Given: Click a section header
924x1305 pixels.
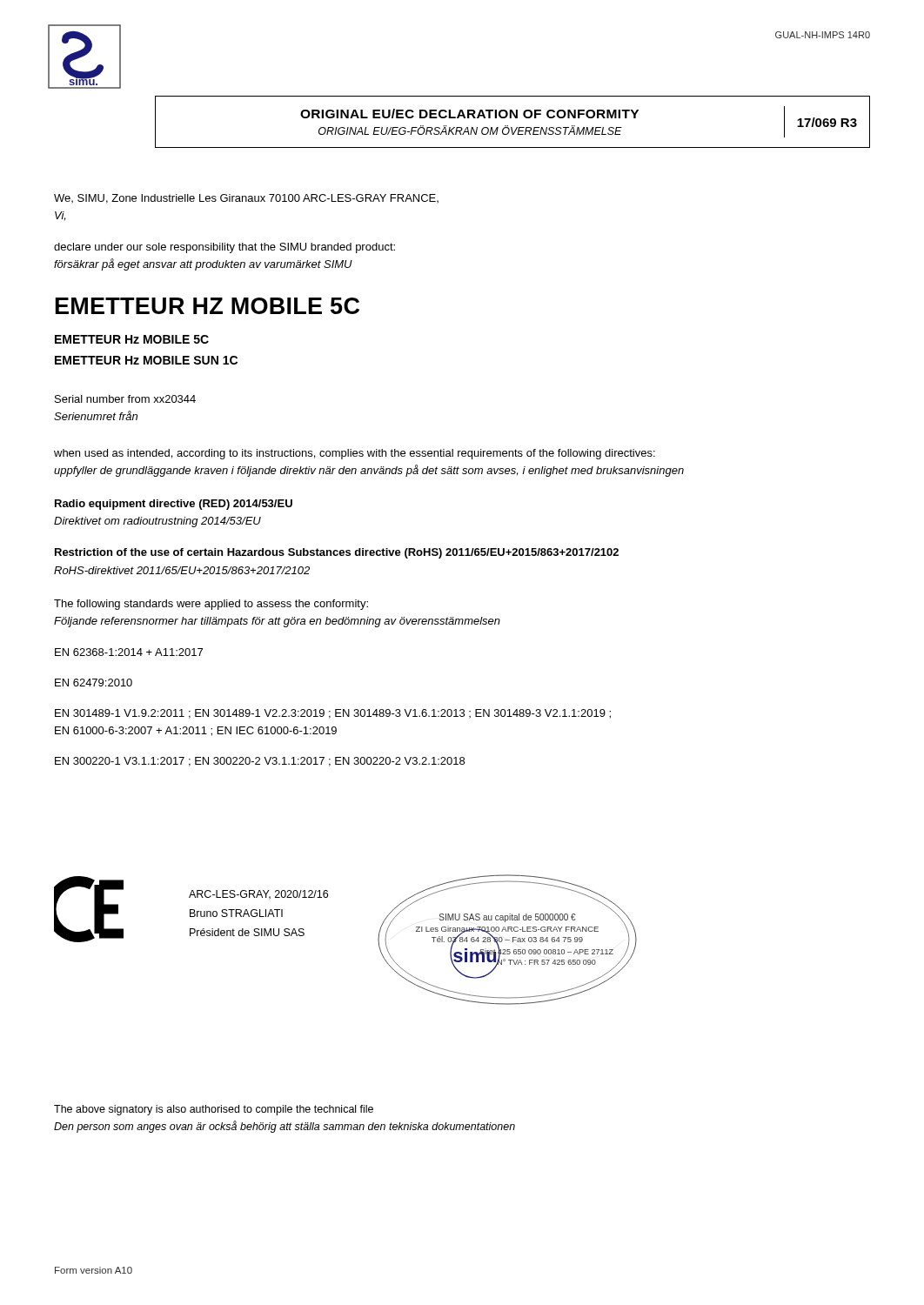Looking at the screenshot, I should 146,350.
